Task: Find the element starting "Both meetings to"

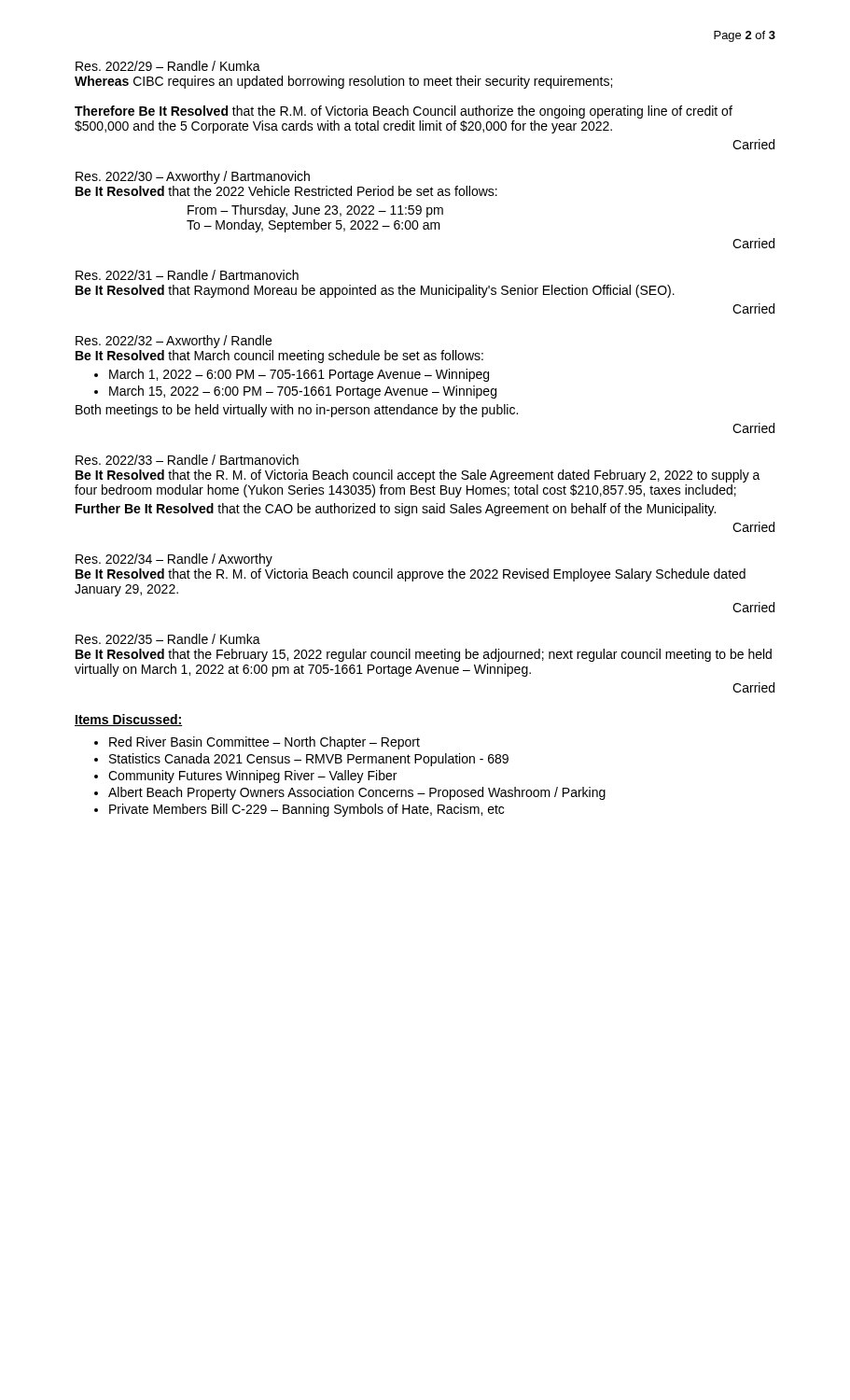Action: coord(297,410)
